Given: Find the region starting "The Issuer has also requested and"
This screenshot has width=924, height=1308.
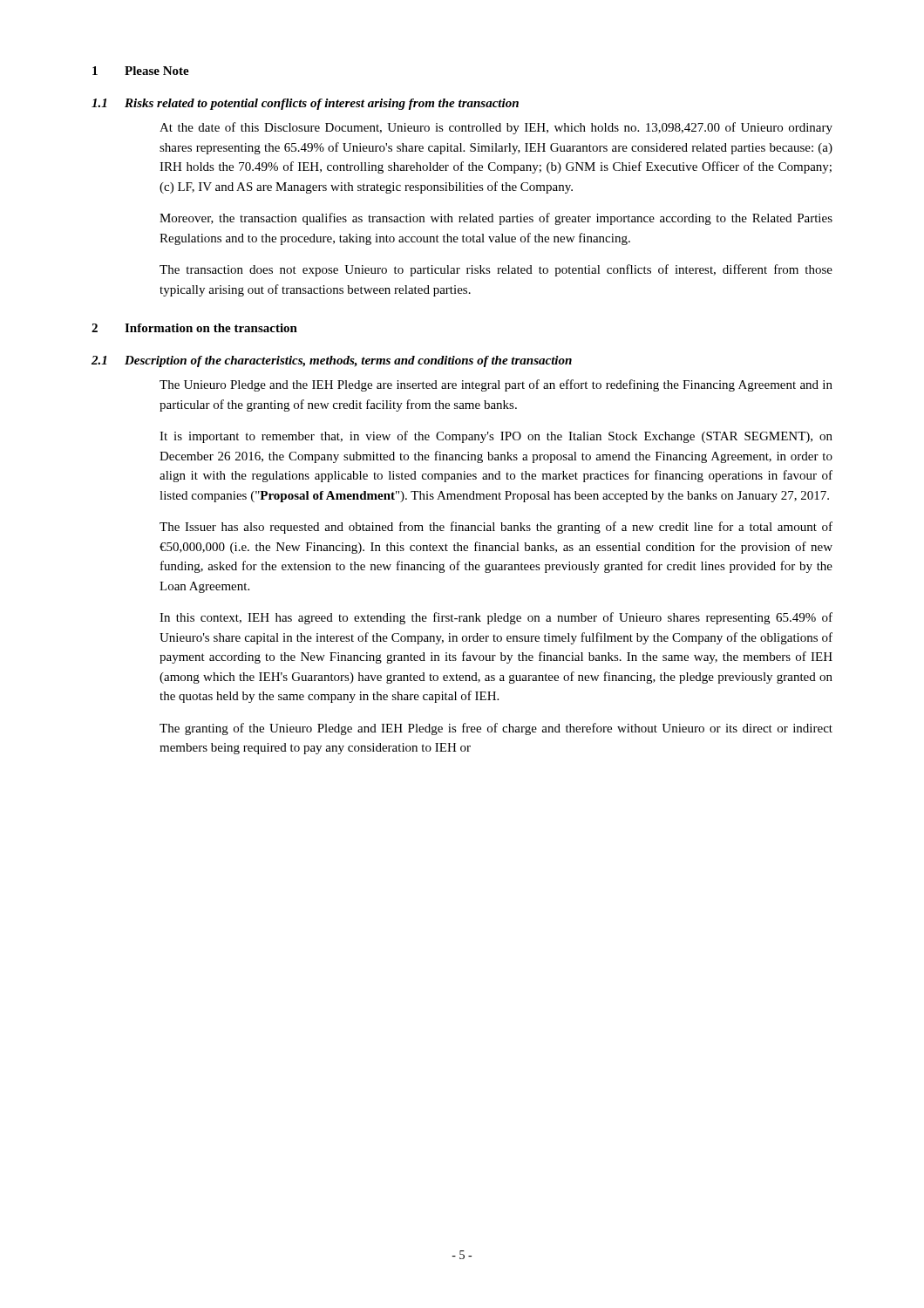Looking at the screenshot, I should 496,556.
